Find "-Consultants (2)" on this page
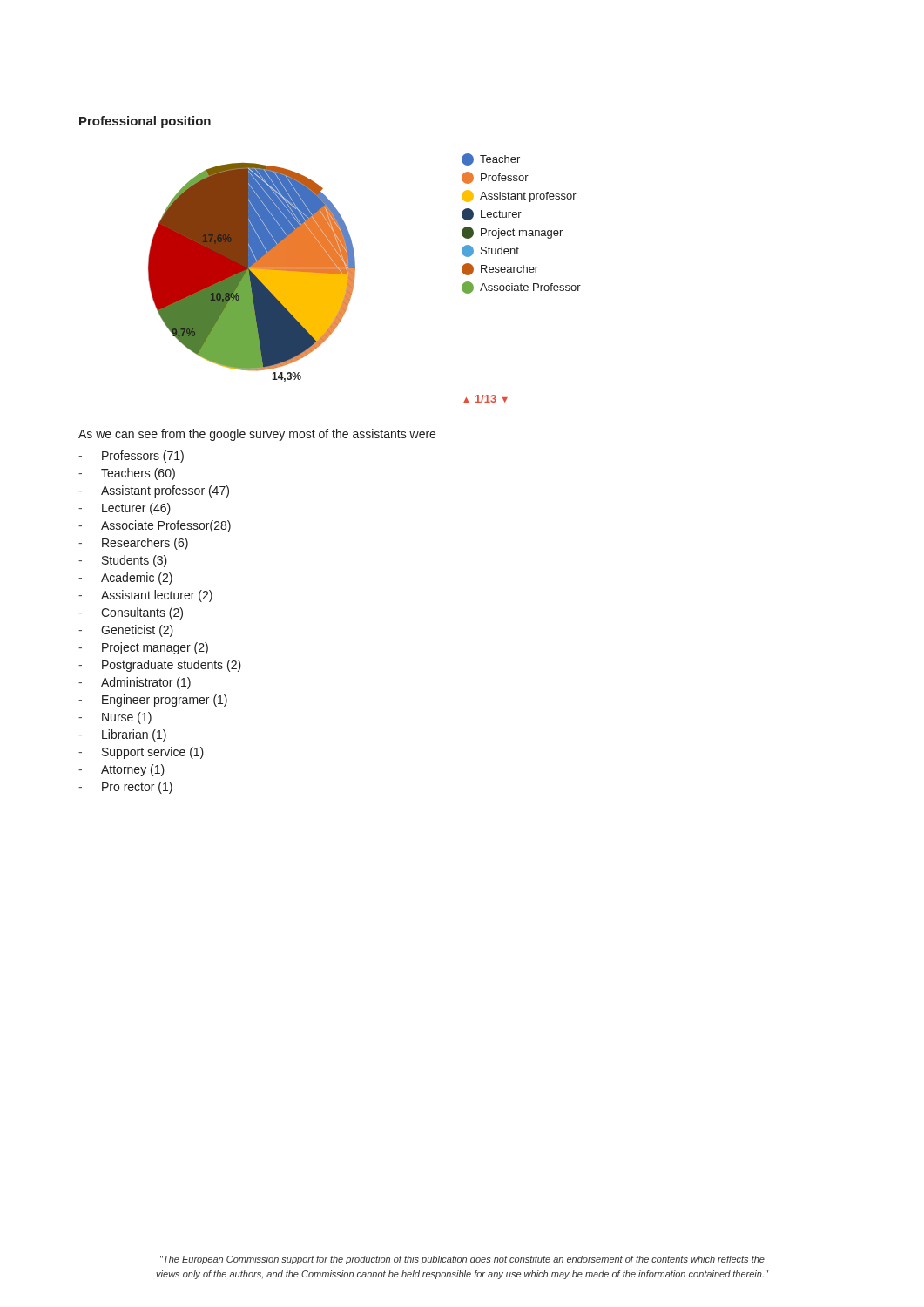The image size is (924, 1307). coord(131,613)
